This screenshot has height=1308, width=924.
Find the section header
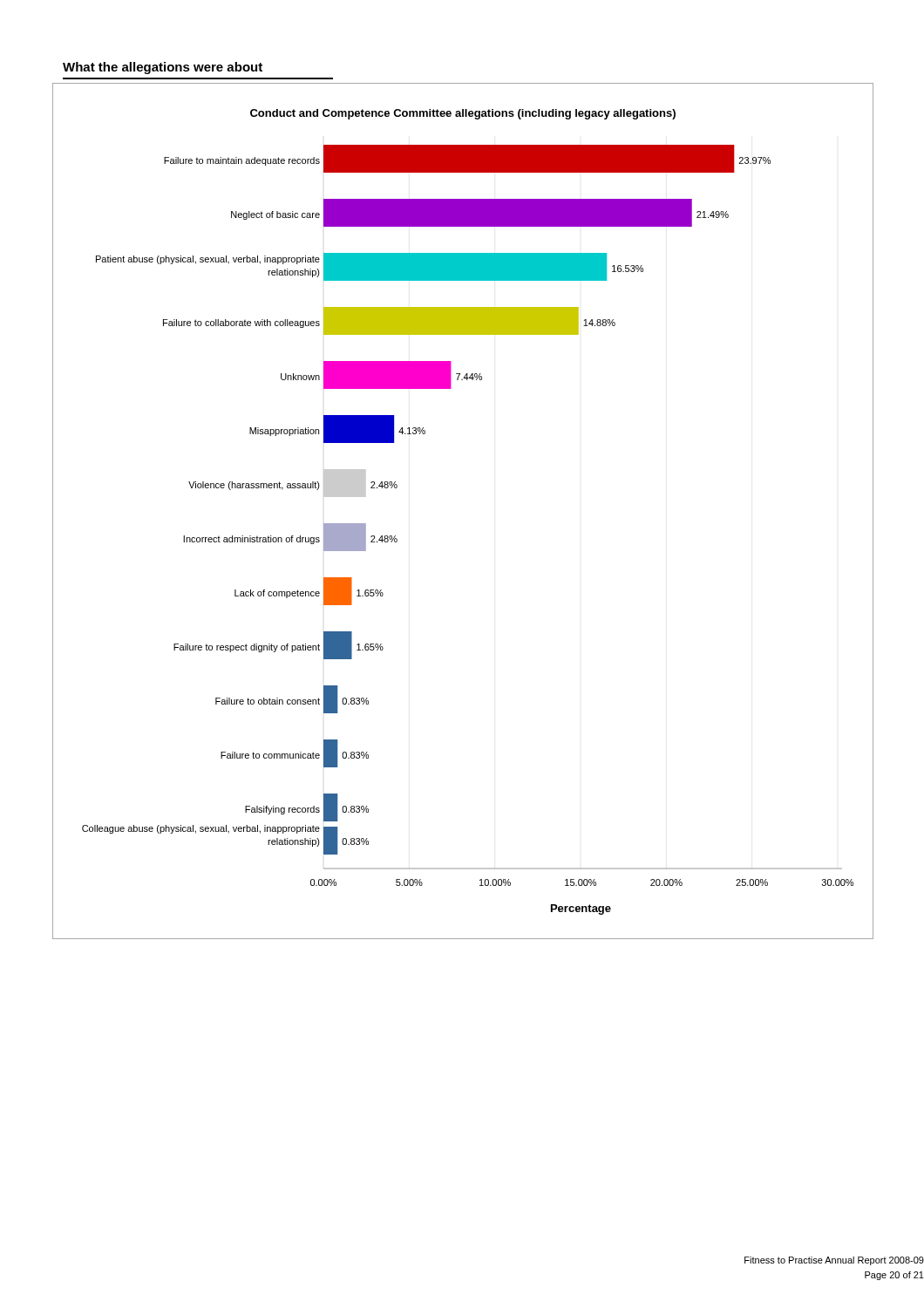click(x=163, y=67)
